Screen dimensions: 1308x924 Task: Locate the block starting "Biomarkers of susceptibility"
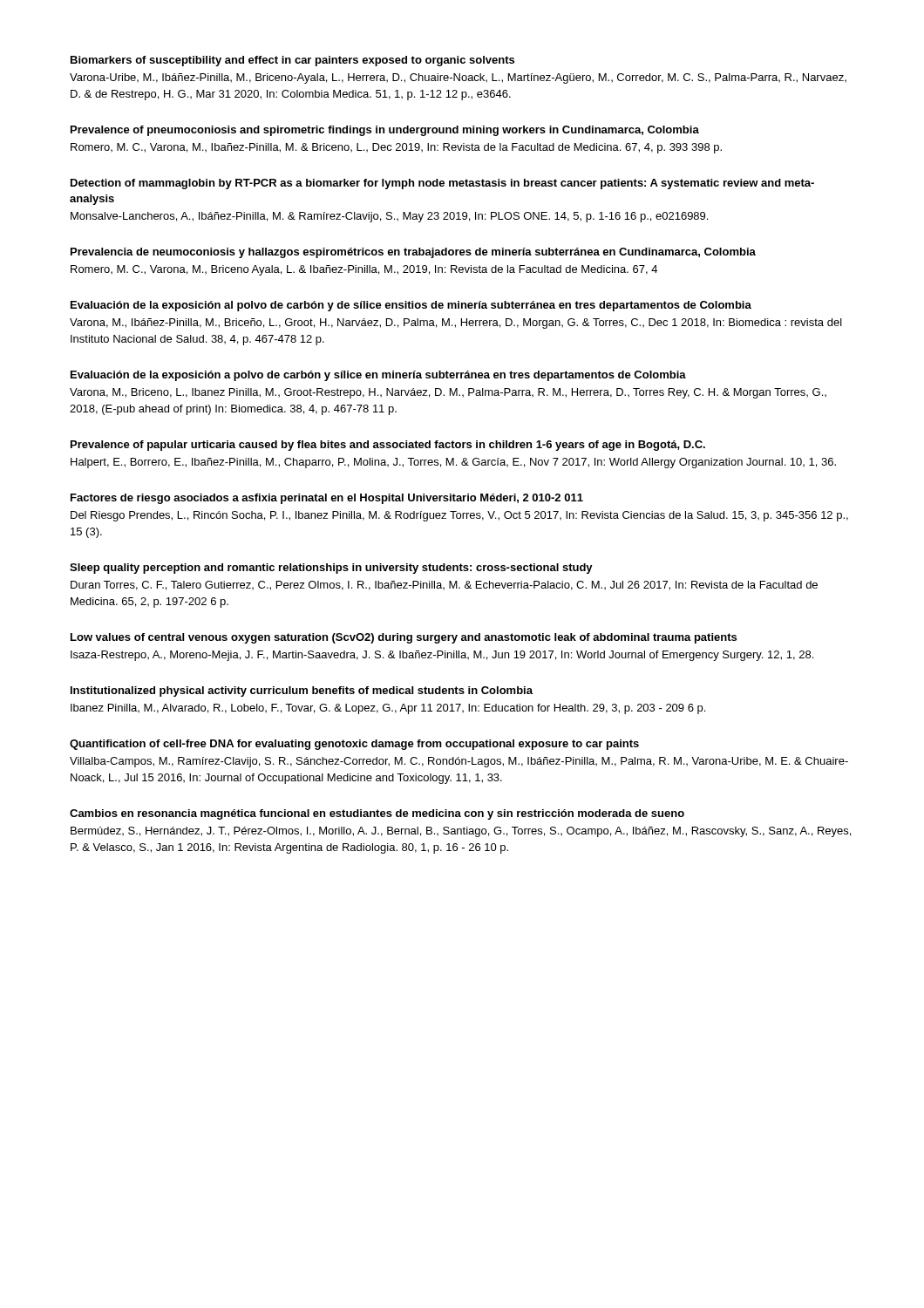(x=462, y=78)
